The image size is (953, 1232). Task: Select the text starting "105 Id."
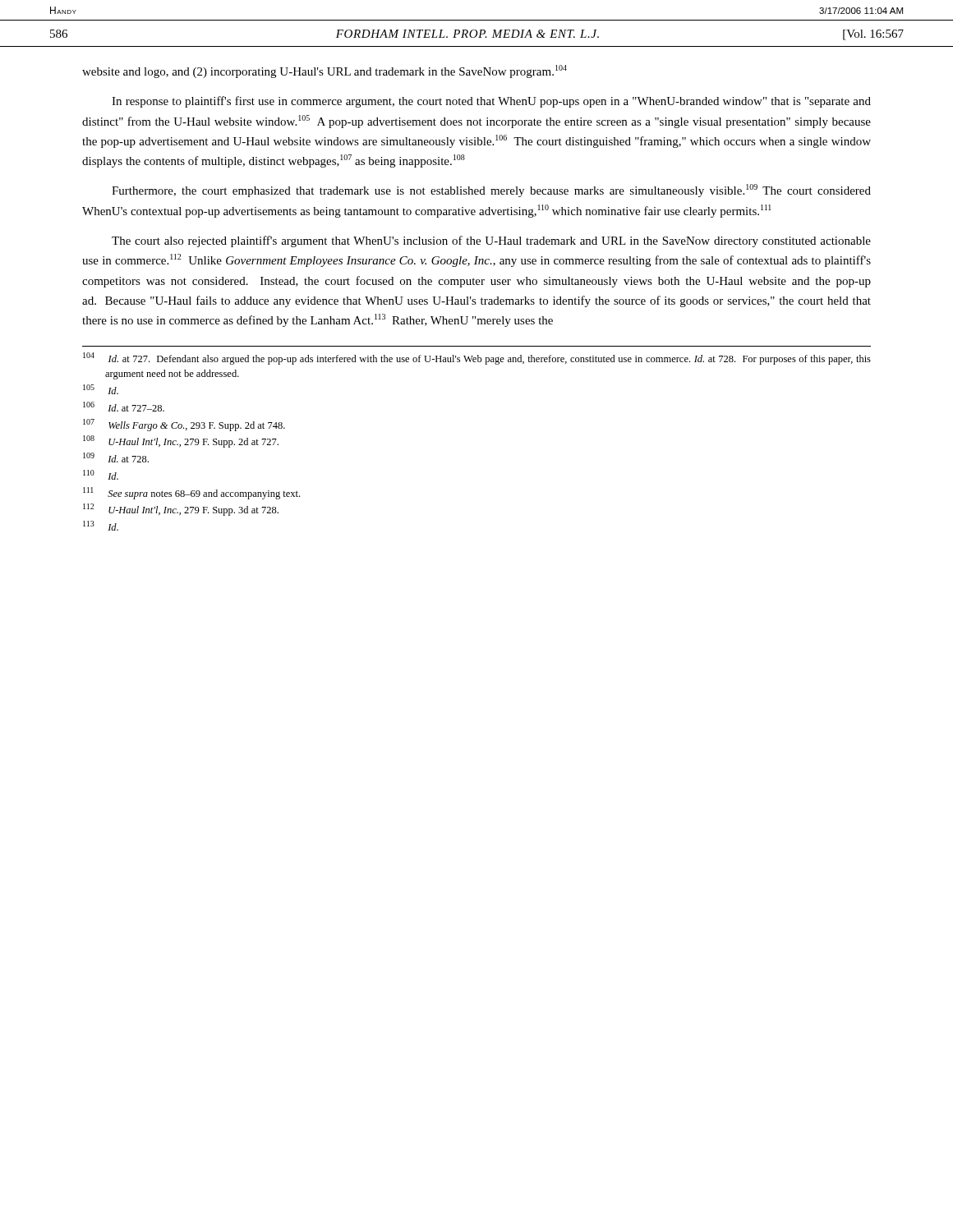click(90, 389)
